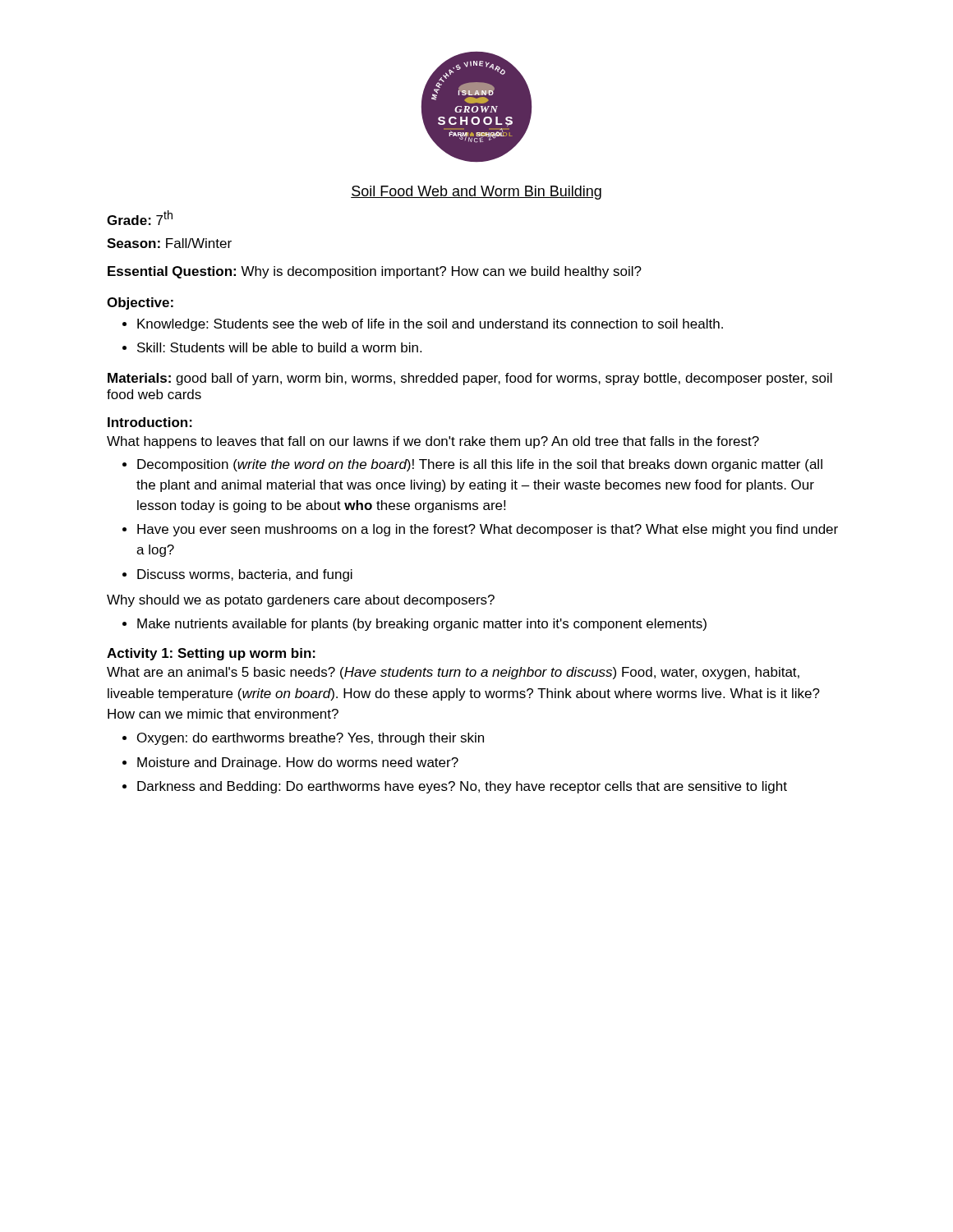
Task: Select the title that reads "Soil Food Web and"
Action: 476,191
